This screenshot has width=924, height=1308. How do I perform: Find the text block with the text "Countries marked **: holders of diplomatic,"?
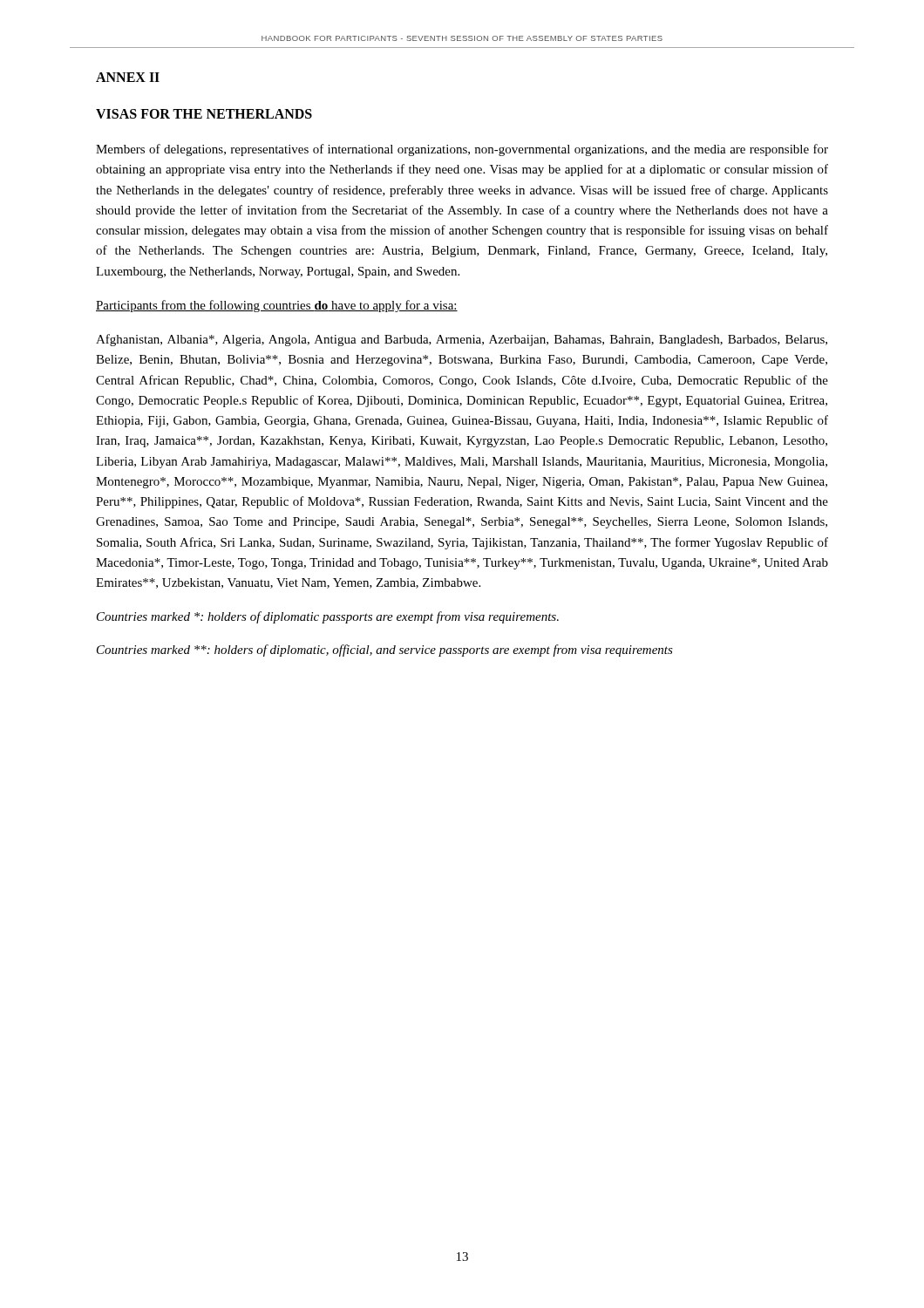click(x=384, y=649)
